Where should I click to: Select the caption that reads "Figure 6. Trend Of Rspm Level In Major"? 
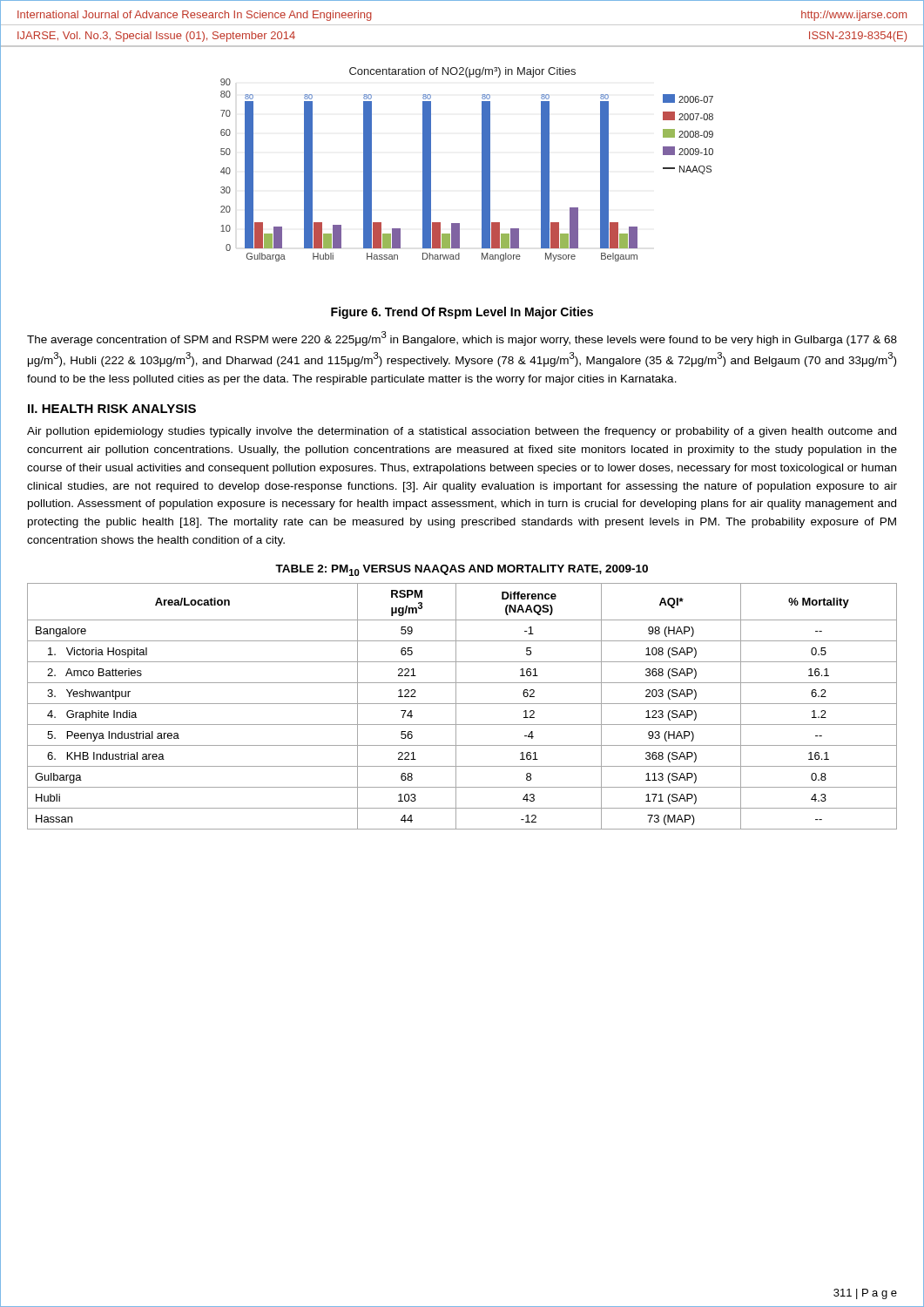click(462, 312)
